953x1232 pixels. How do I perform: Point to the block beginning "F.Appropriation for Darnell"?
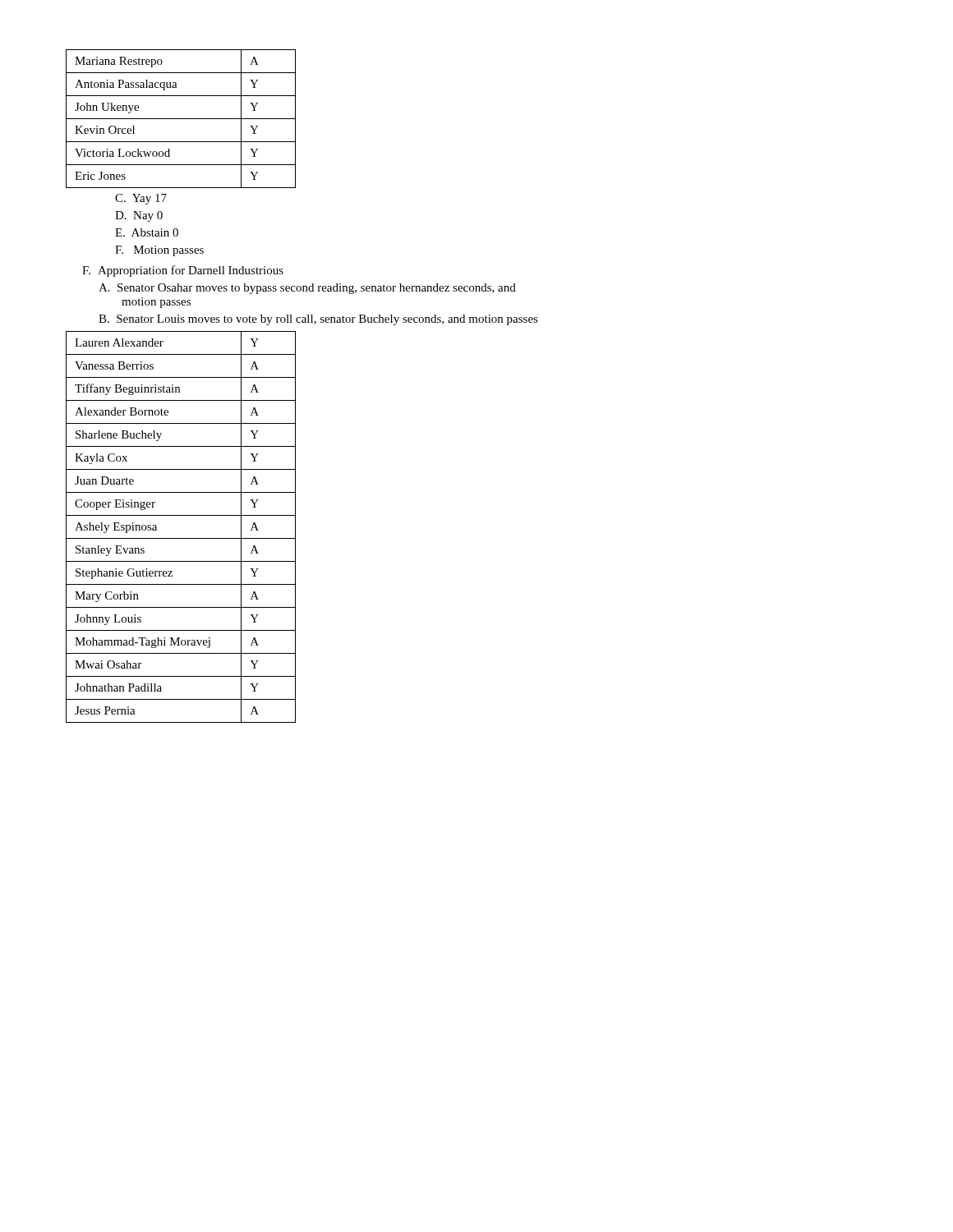coord(183,271)
